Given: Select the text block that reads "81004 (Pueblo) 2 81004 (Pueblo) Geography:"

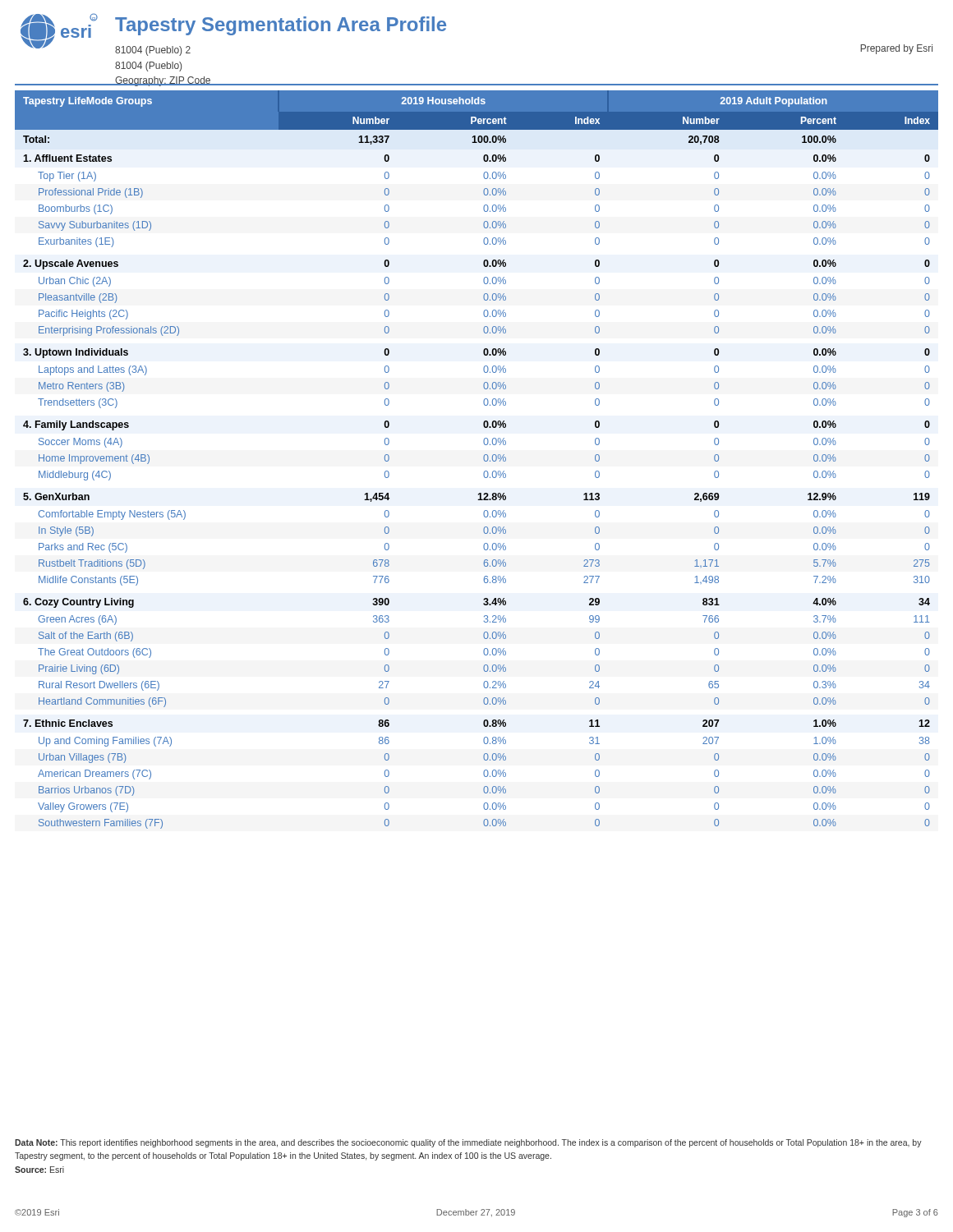Looking at the screenshot, I should tap(163, 65).
